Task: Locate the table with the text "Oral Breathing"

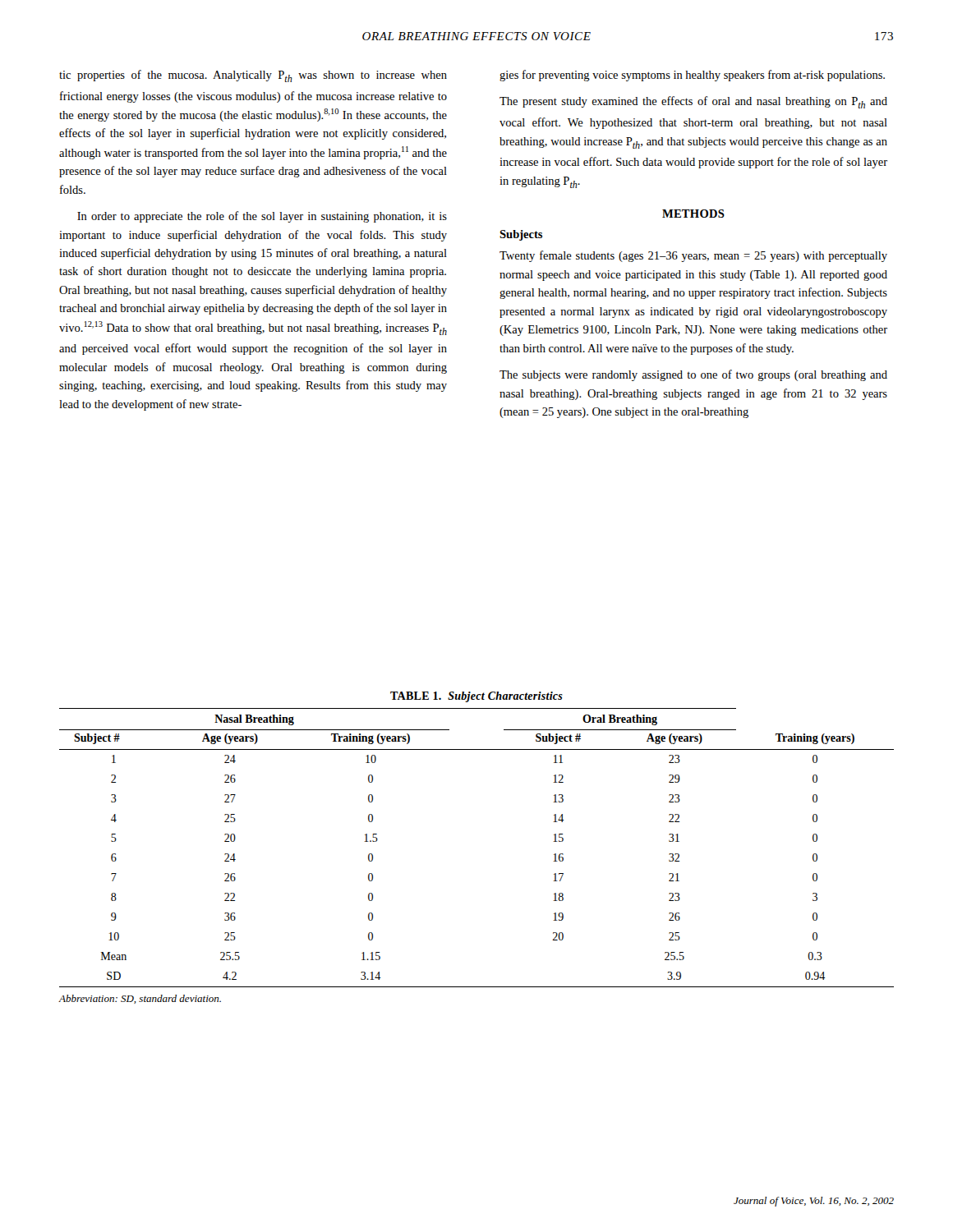Action: point(476,848)
